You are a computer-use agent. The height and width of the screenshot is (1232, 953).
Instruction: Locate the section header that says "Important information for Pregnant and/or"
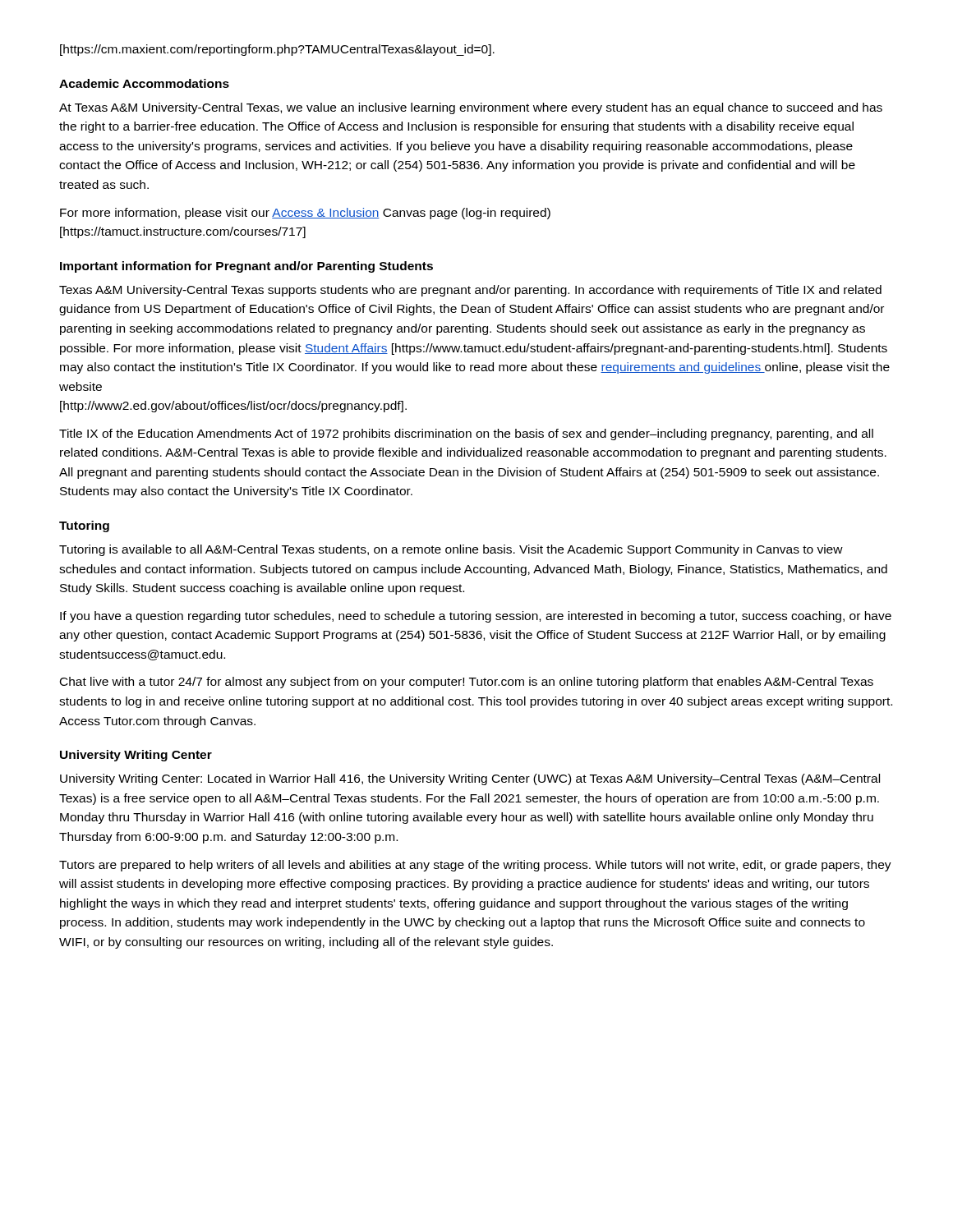246,265
